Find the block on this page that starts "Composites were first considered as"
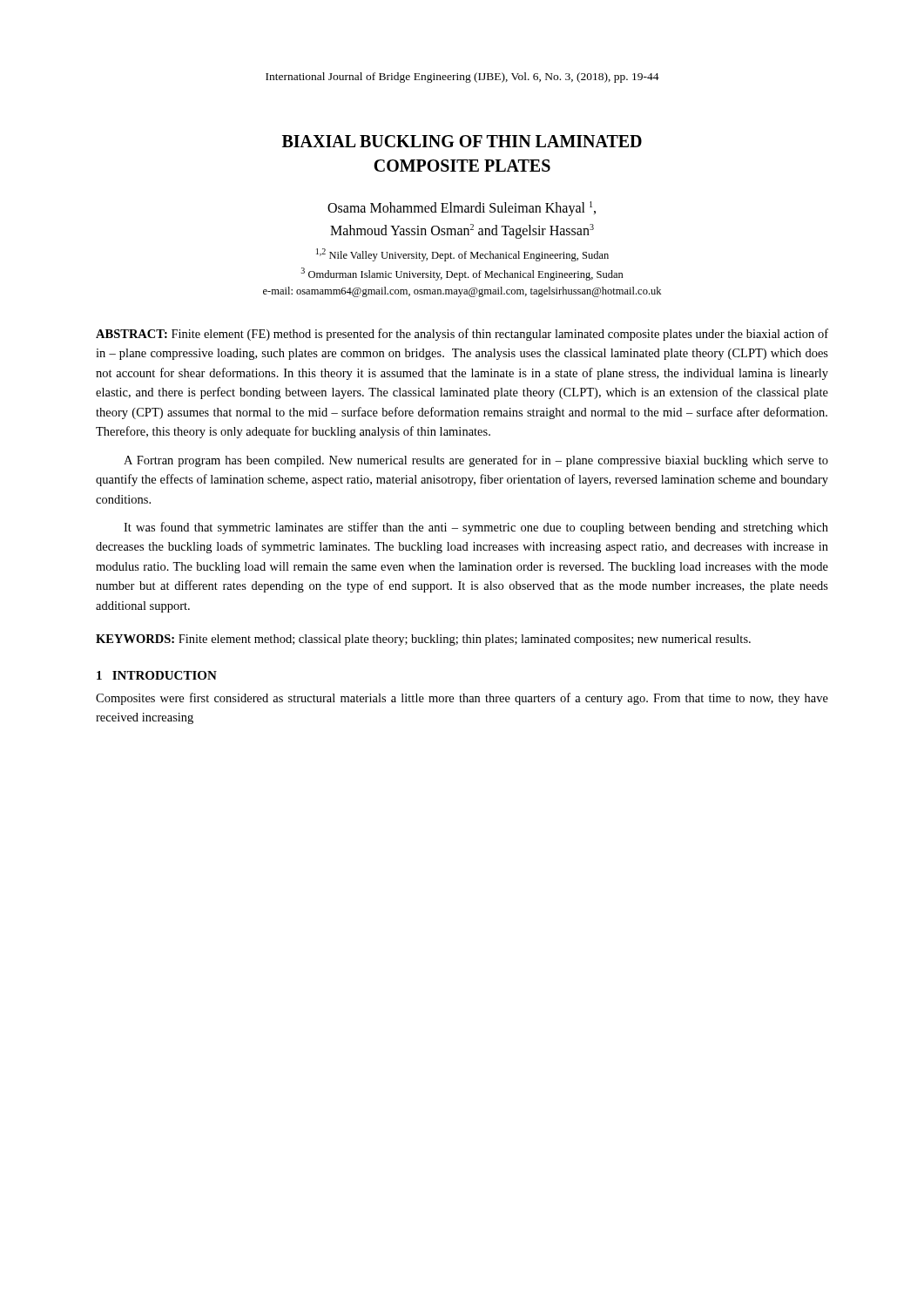Screen dimensions: 1307x924 pos(462,708)
